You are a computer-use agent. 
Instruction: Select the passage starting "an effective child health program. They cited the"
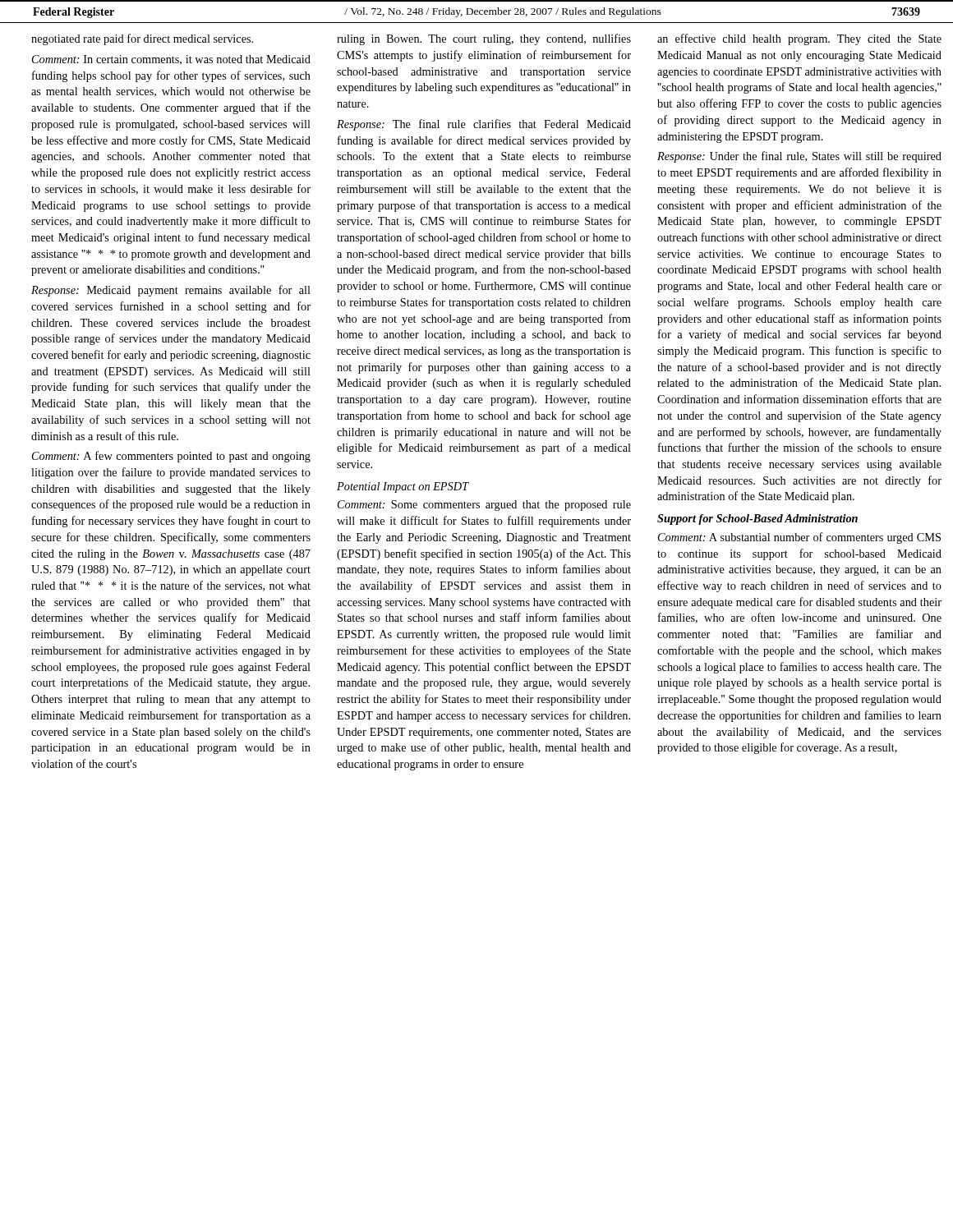799,394
